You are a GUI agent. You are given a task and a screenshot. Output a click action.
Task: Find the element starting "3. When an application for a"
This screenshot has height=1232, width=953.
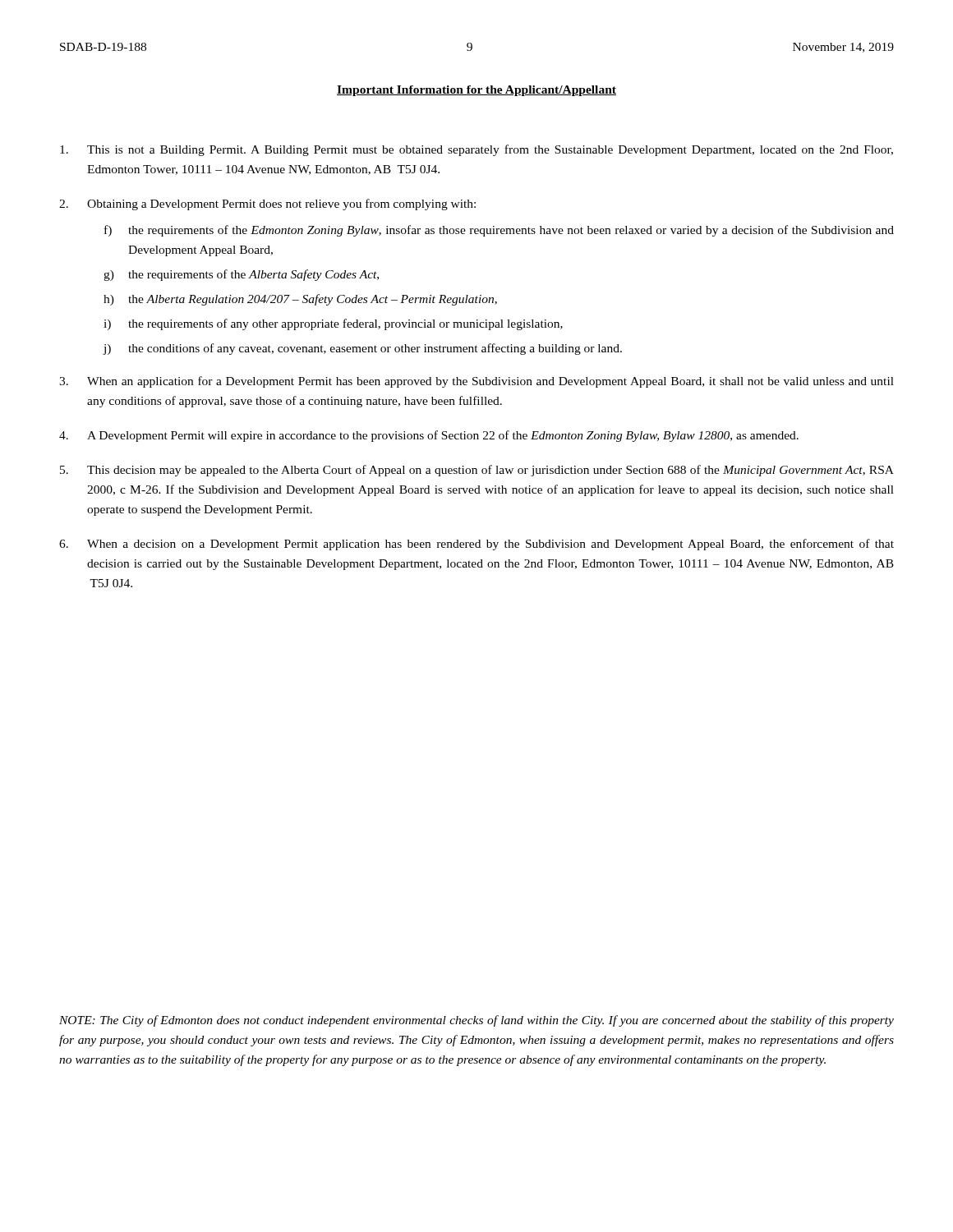click(x=476, y=391)
